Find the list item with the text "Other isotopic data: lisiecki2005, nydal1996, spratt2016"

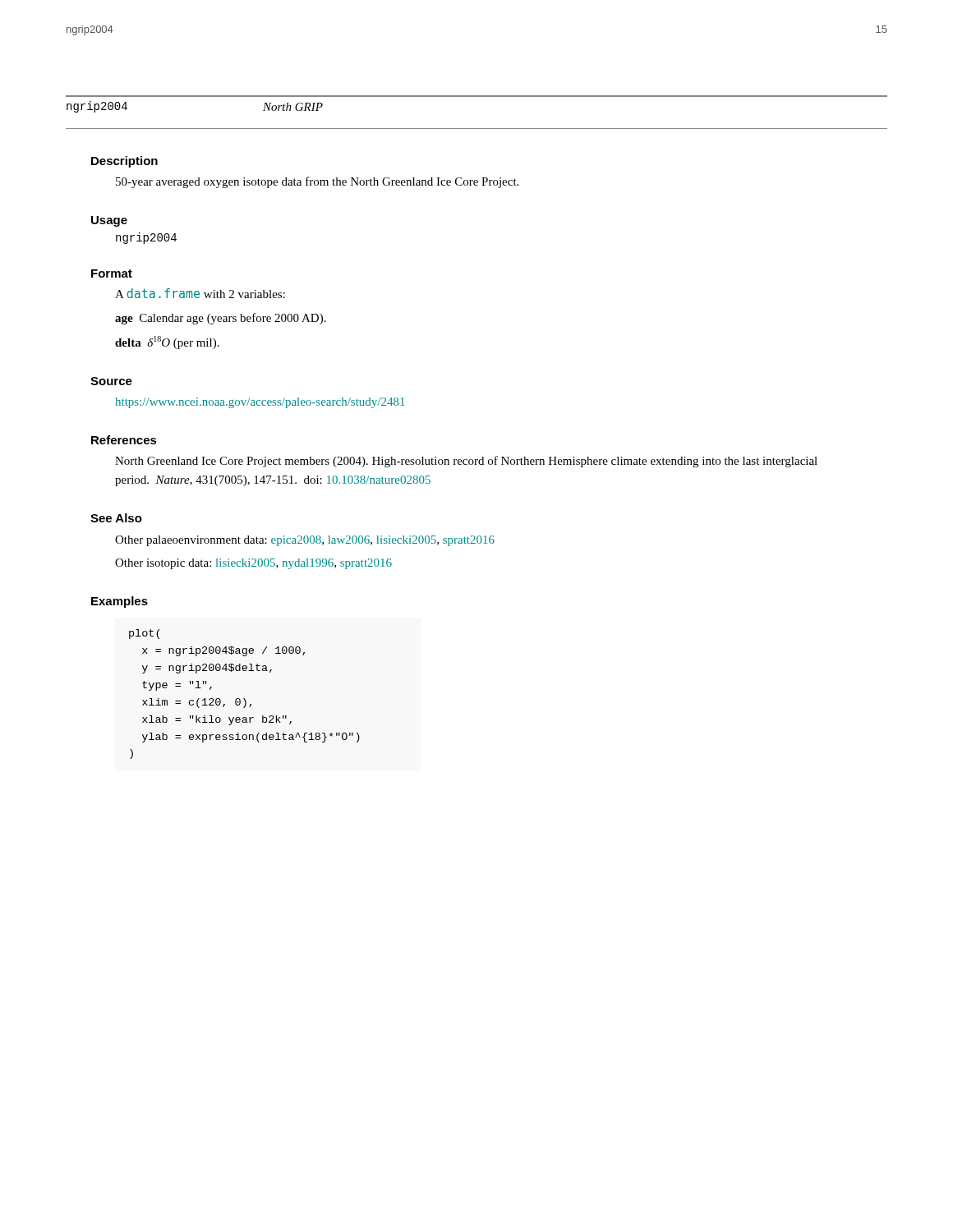253,563
